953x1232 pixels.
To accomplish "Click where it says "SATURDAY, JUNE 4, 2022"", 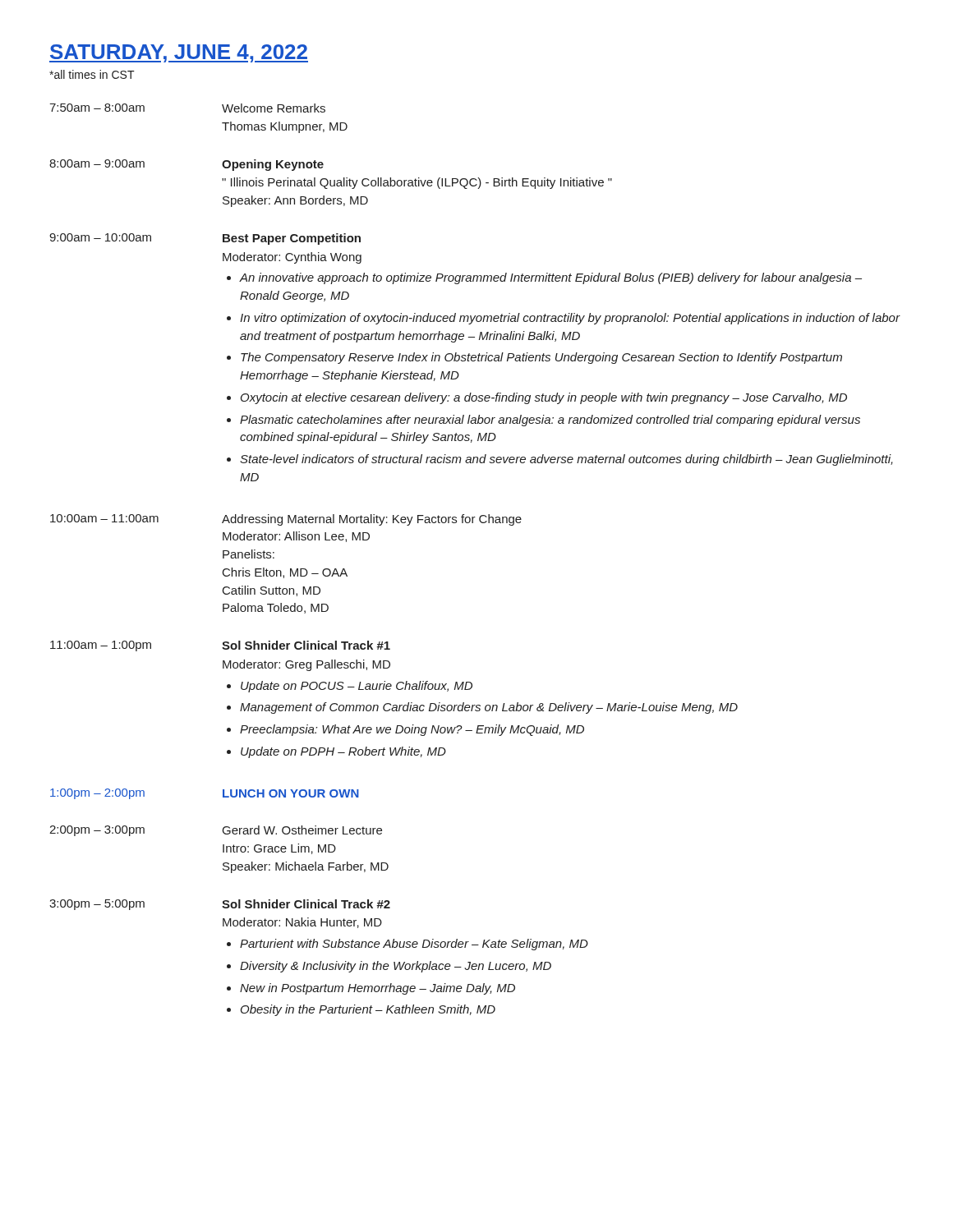I will tap(179, 52).
